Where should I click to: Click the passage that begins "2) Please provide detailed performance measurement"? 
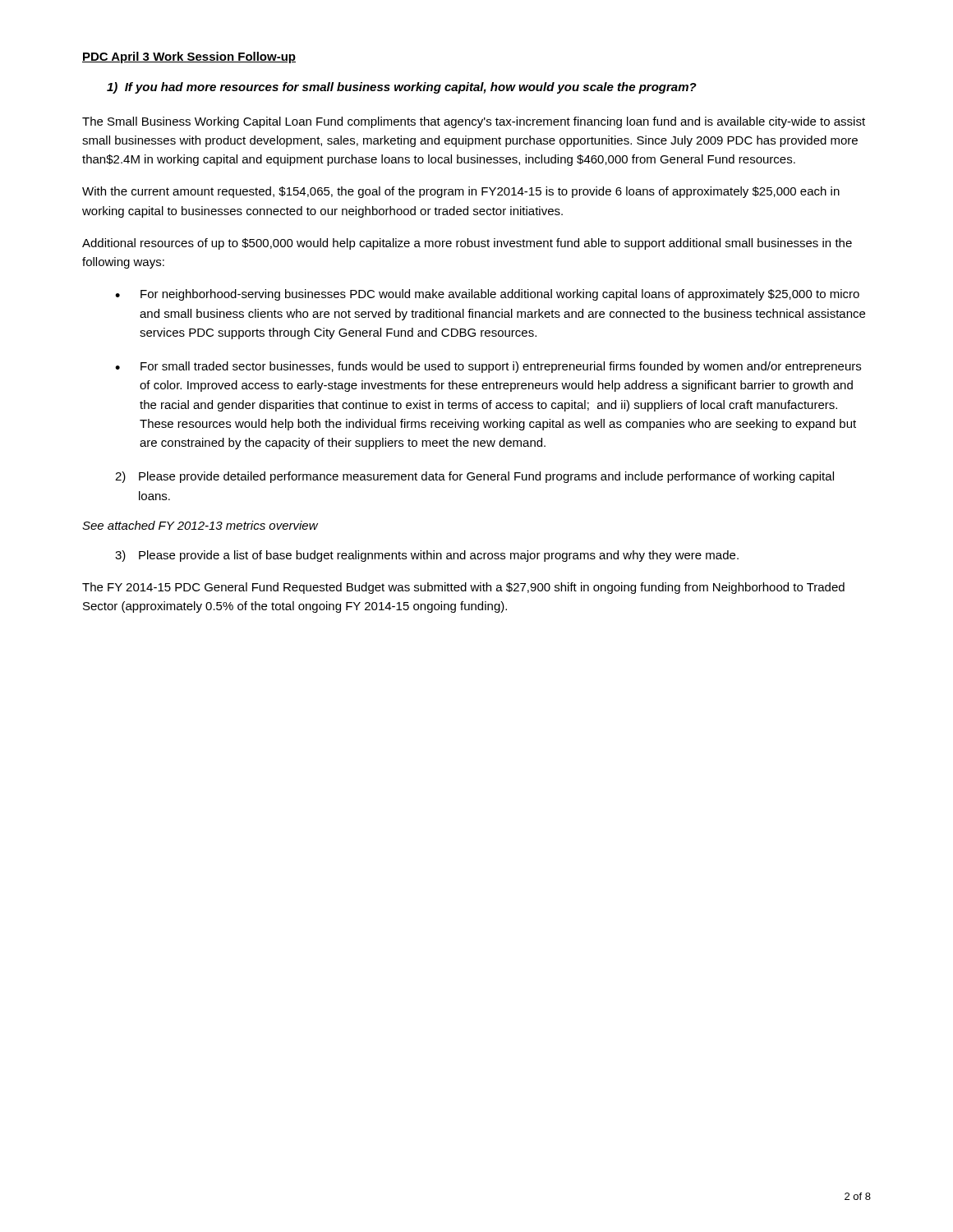pos(493,486)
